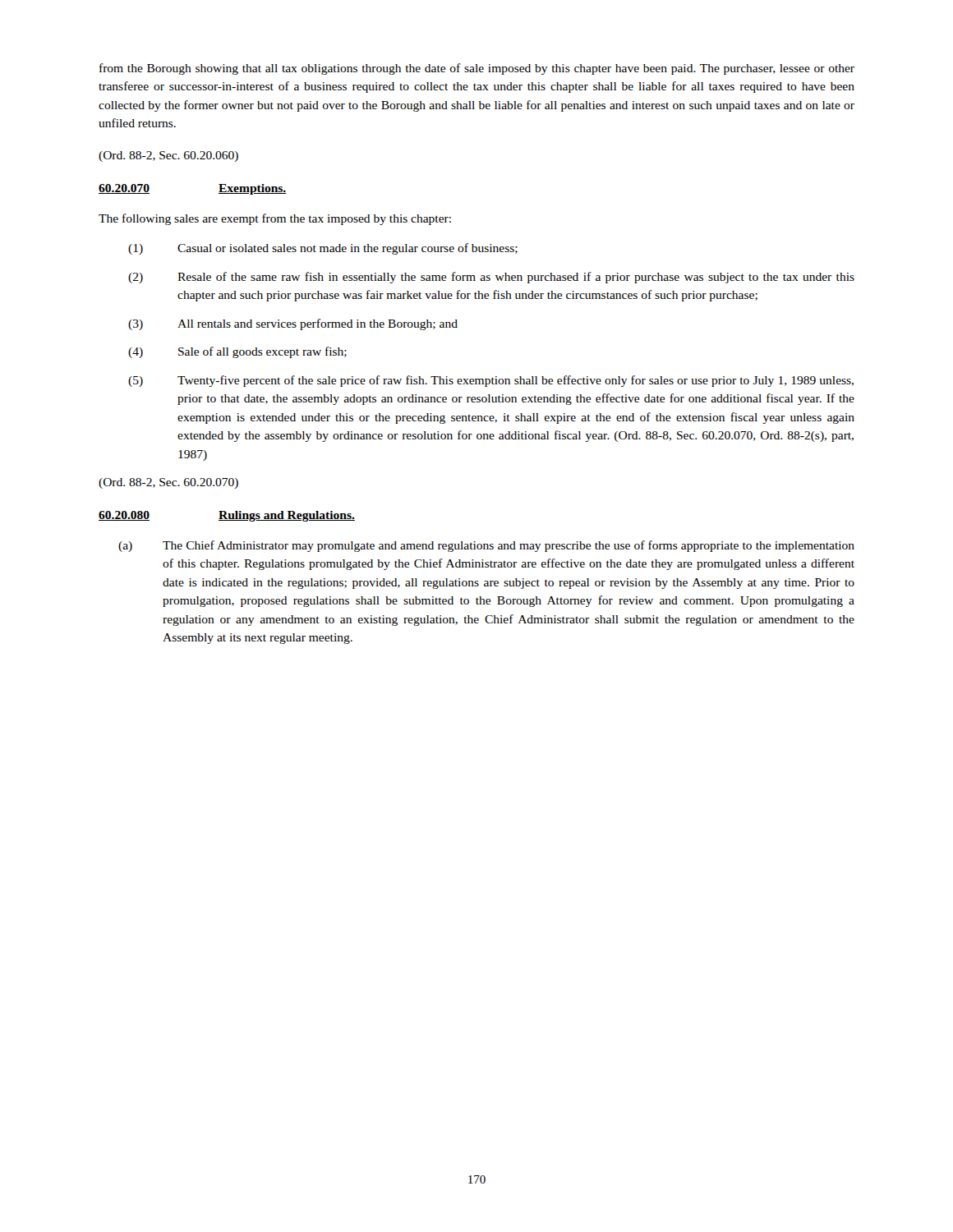This screenshot has height=1232, width=953.
Task: Click on the list item with the text "(2) Resale of the"
Action: coord(476,286)
